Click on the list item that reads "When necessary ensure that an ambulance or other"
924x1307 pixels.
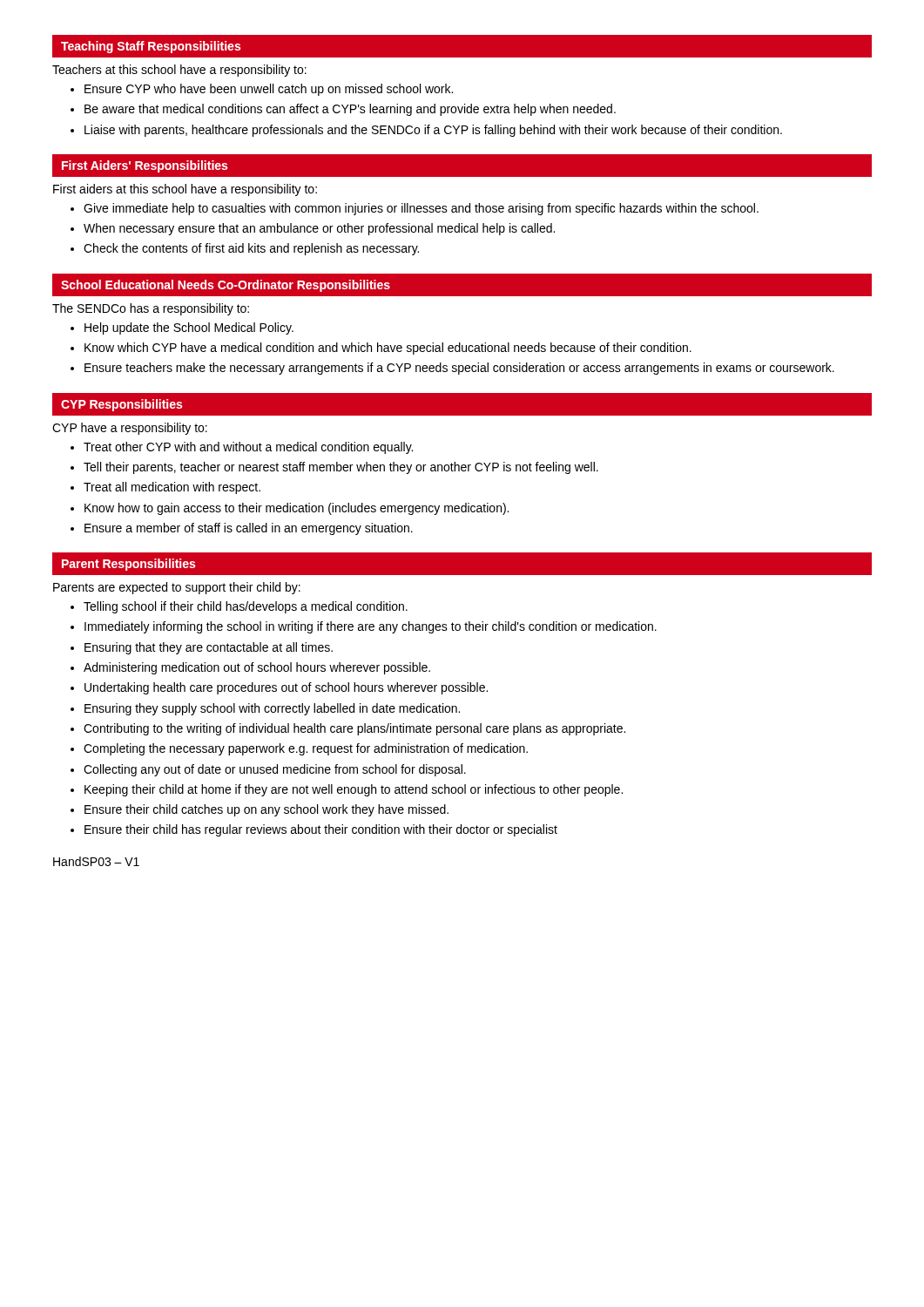(x=320, y=228)
